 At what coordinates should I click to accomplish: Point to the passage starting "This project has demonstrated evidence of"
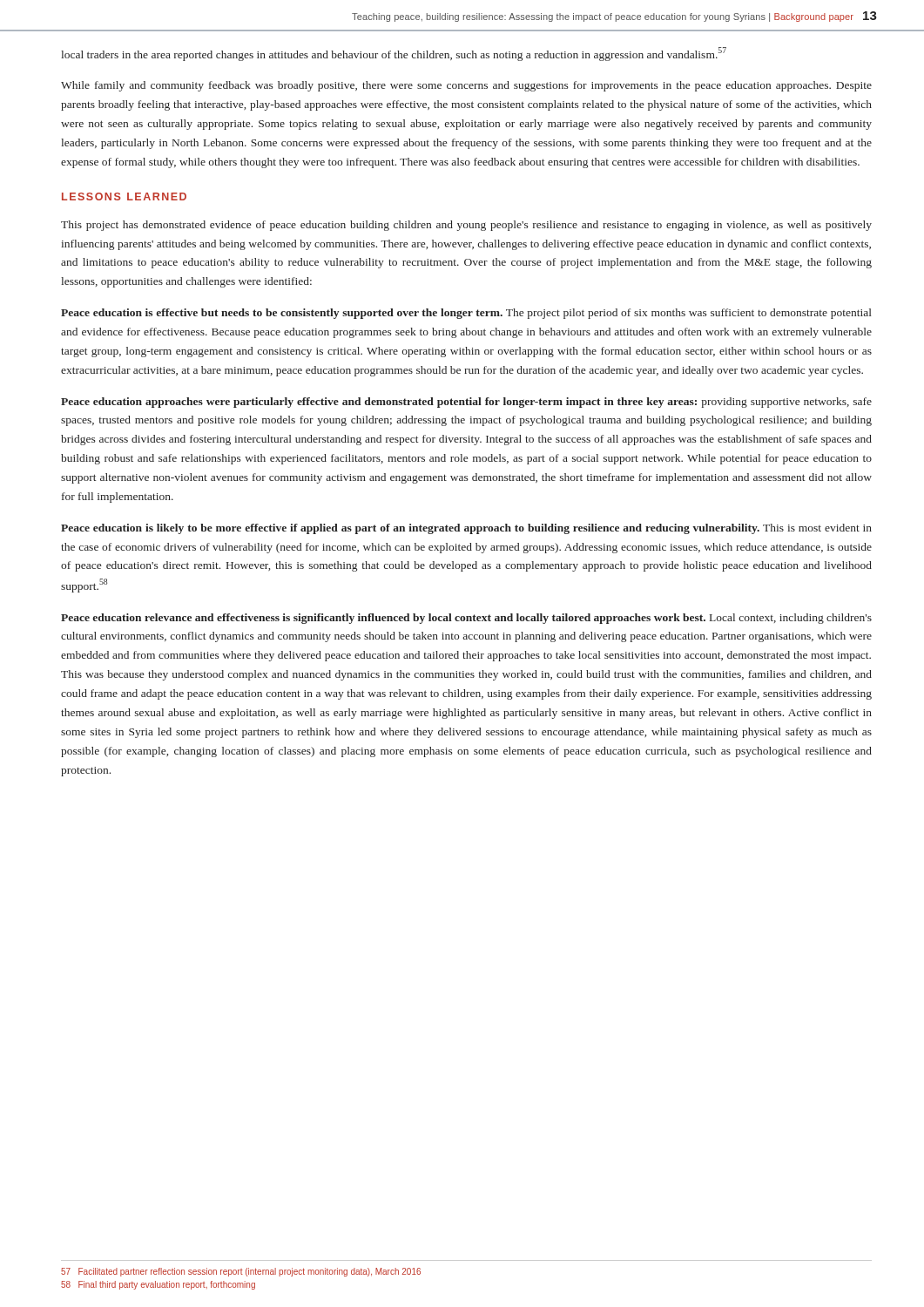(x=466, y=253)
